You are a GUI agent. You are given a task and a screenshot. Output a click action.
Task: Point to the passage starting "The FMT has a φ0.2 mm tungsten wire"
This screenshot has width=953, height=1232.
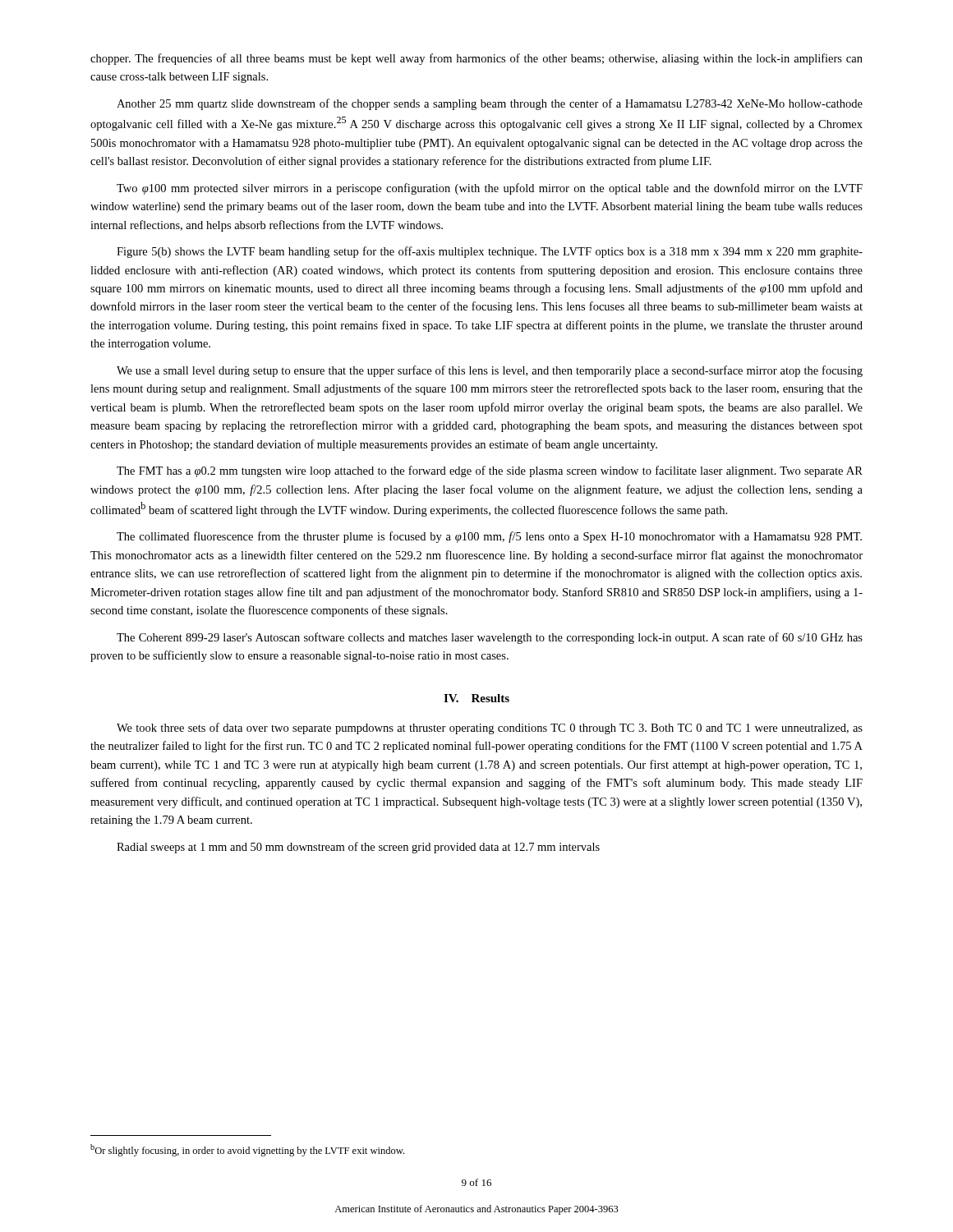tap(476, 490)
